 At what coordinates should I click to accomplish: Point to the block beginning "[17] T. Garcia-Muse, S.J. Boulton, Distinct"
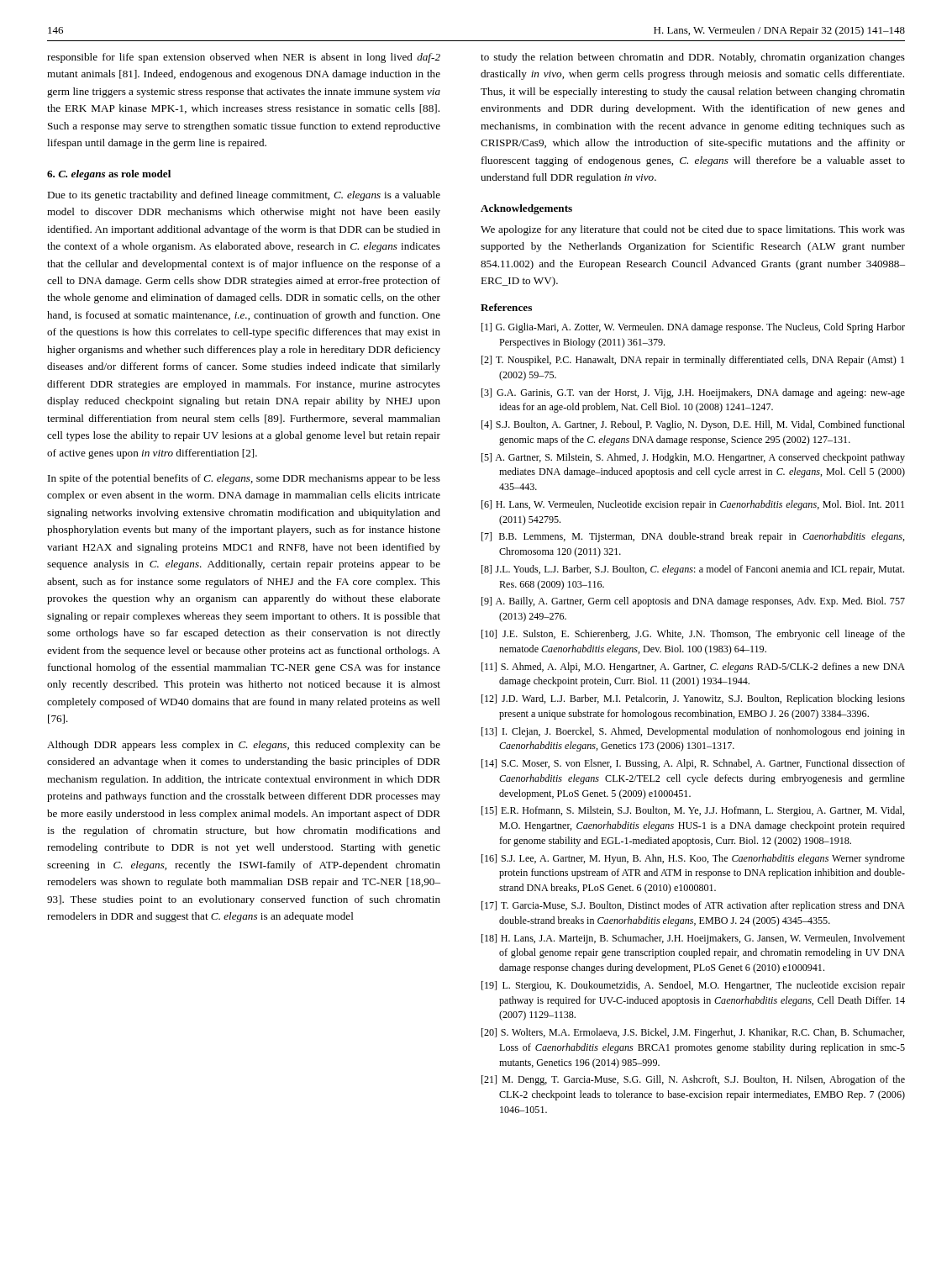tap(693, 913)
